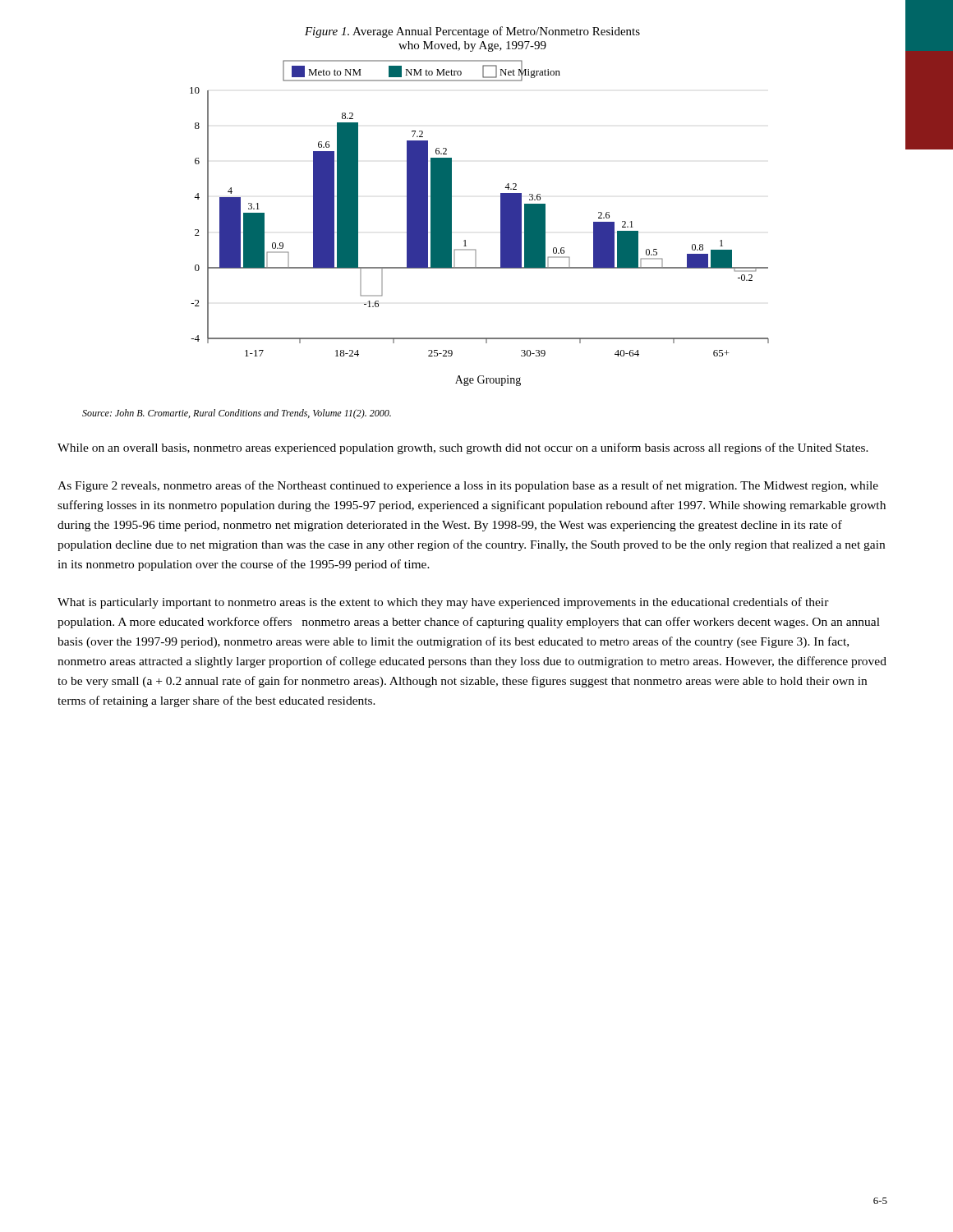This screenshot has width=953, height=1232.
Task: Find the block on this page that starts "Source: John B."
Action: pos(237,413)
